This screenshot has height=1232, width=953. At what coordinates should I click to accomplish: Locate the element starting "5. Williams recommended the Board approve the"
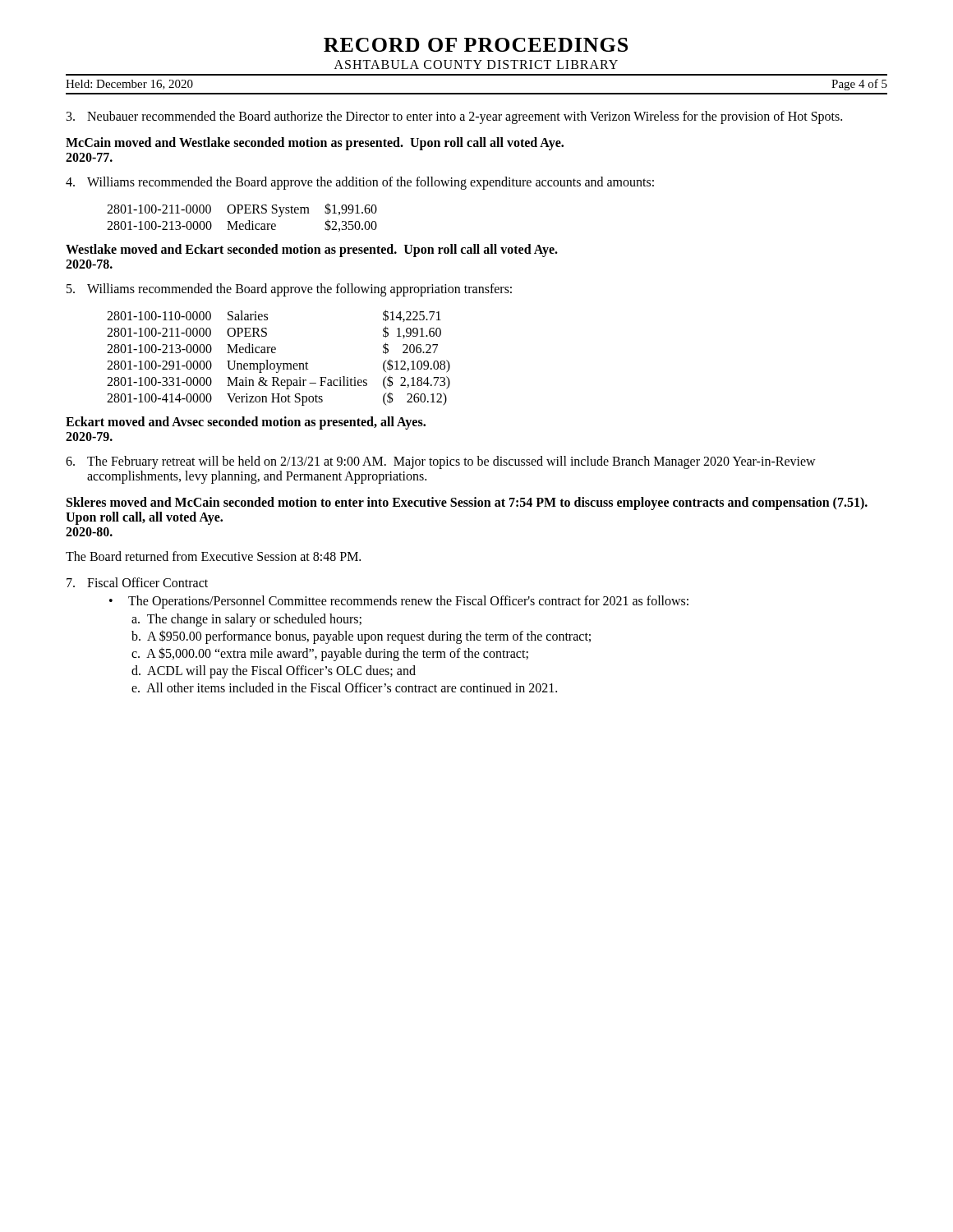point(476,289)
